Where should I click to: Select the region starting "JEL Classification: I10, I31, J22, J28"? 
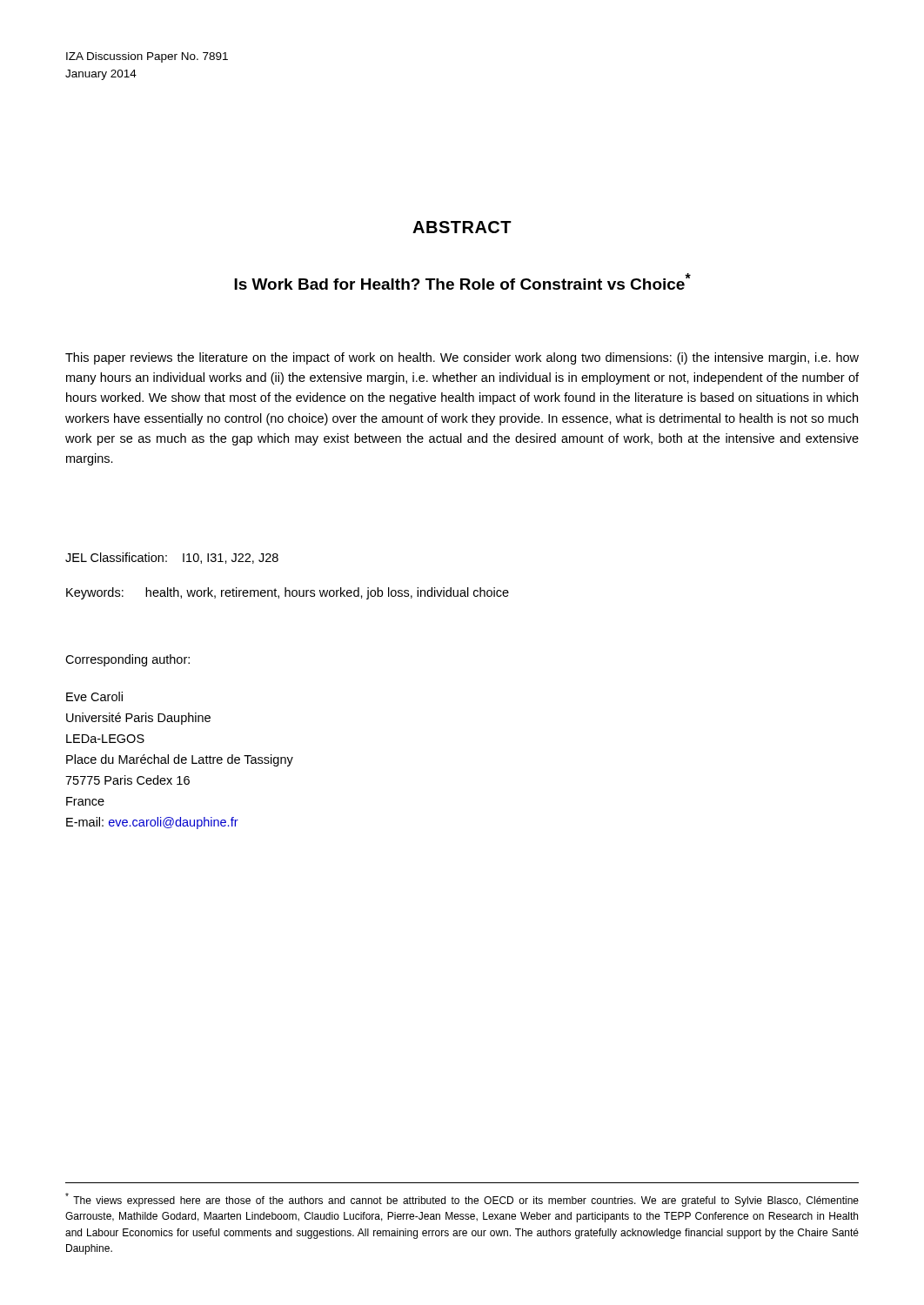tap(172, 558)
